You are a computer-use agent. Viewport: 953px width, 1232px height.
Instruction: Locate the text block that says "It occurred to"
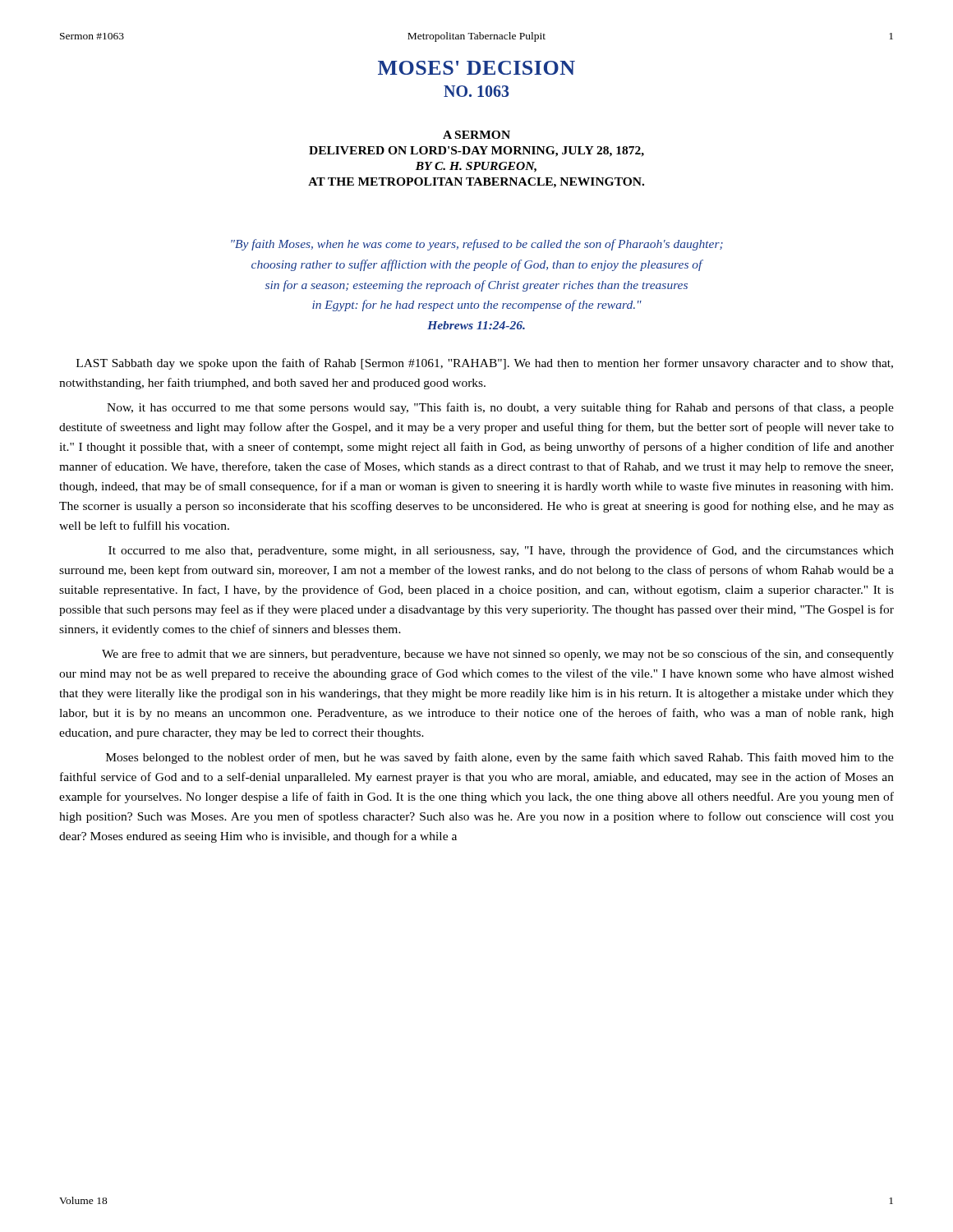point(476,589)
